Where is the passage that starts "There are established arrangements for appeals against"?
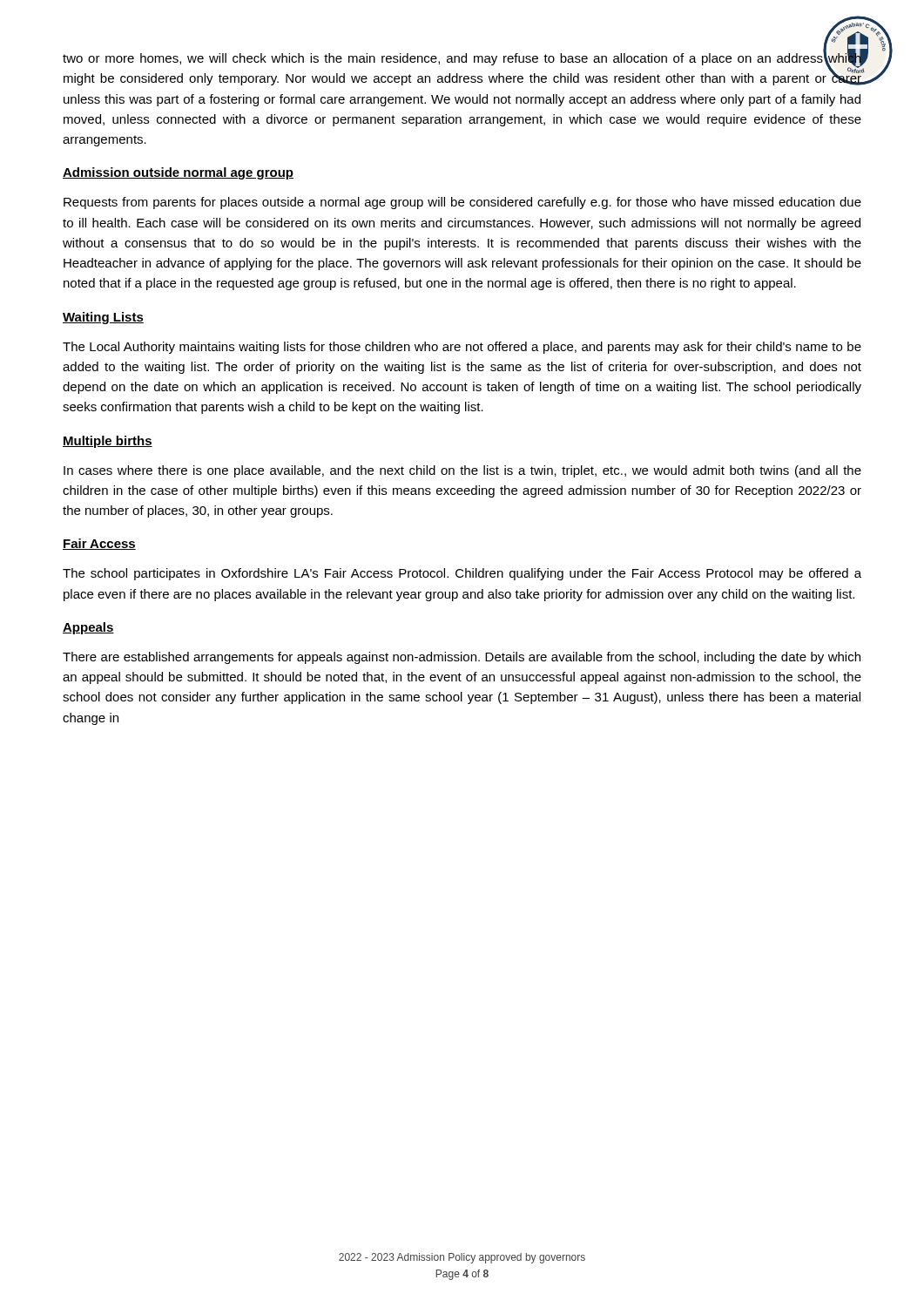924x1307 pixels. coord(462,687)
